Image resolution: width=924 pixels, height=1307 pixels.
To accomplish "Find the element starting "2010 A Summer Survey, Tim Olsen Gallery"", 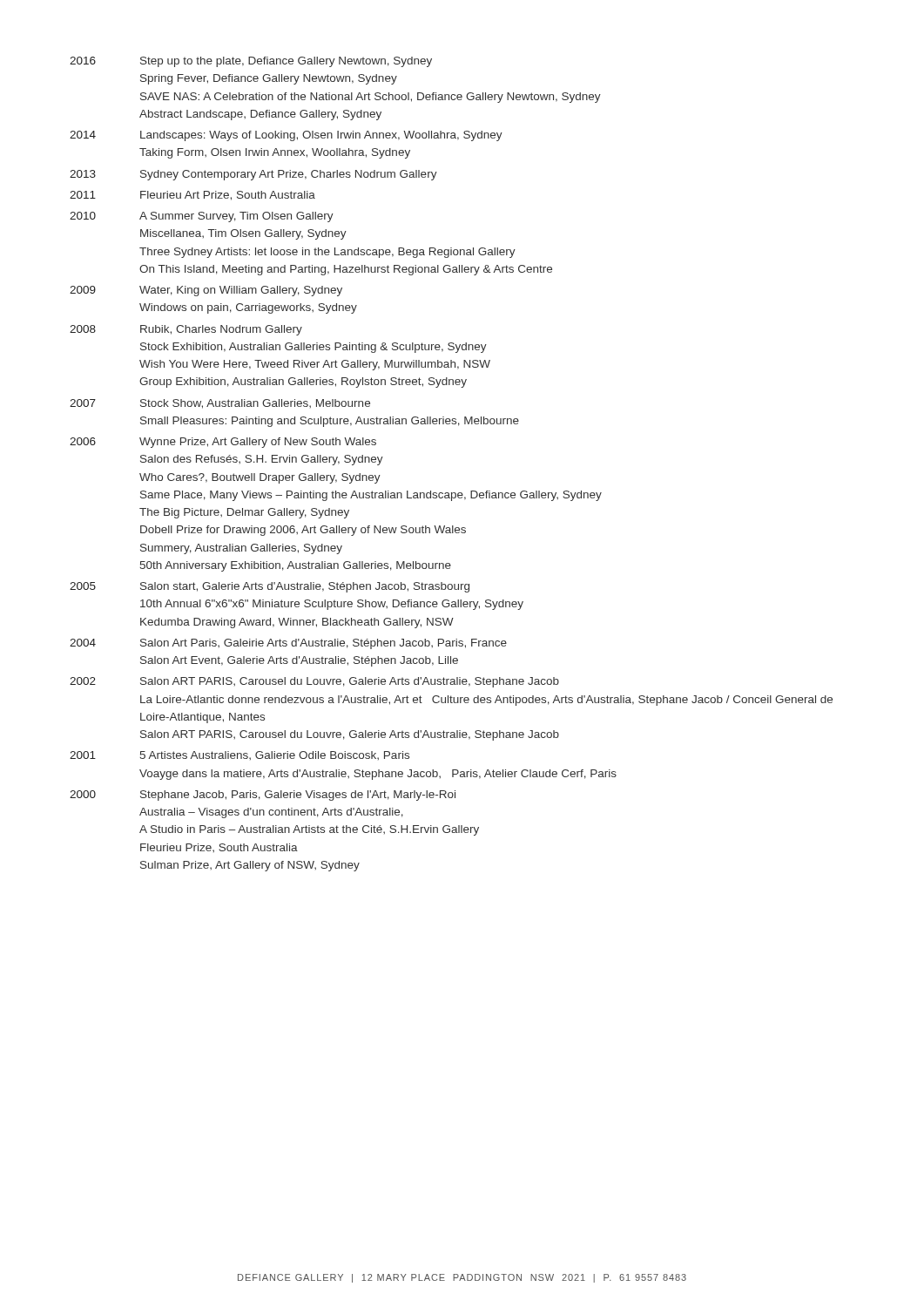I will [x=462, y=243].
